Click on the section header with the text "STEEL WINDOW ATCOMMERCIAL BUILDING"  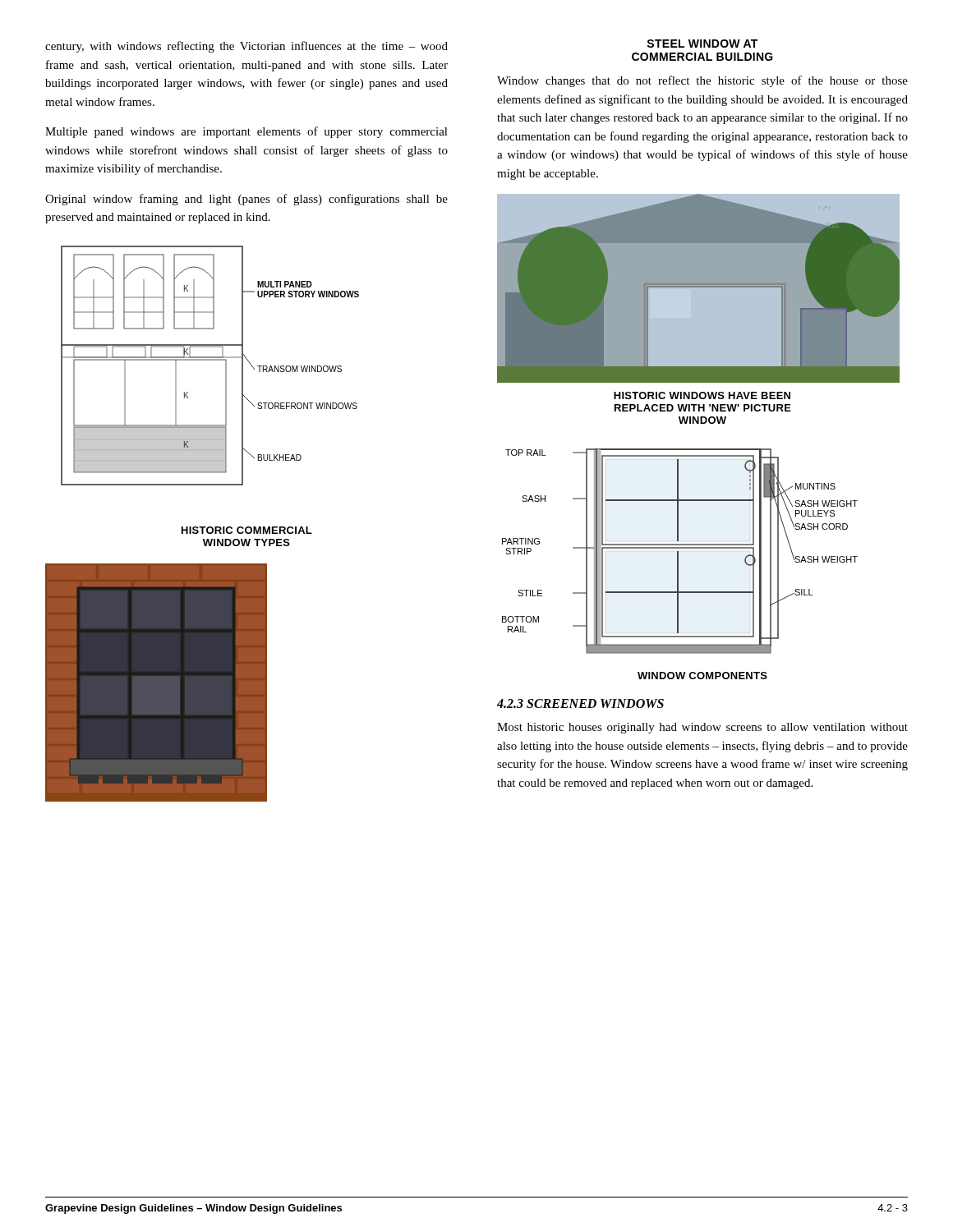click(702, 50)
